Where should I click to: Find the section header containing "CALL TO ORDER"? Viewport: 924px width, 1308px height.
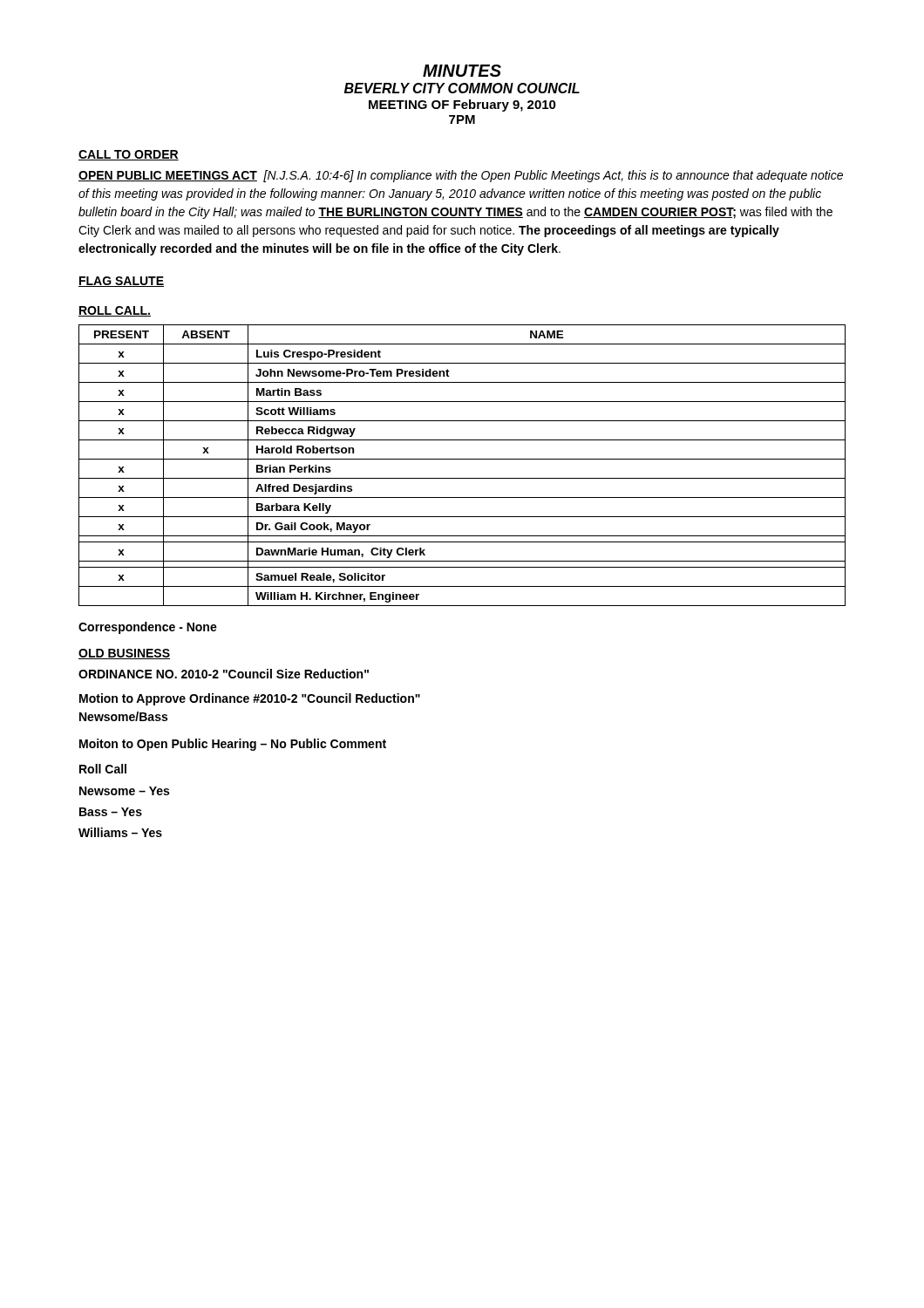coord(128,154)
